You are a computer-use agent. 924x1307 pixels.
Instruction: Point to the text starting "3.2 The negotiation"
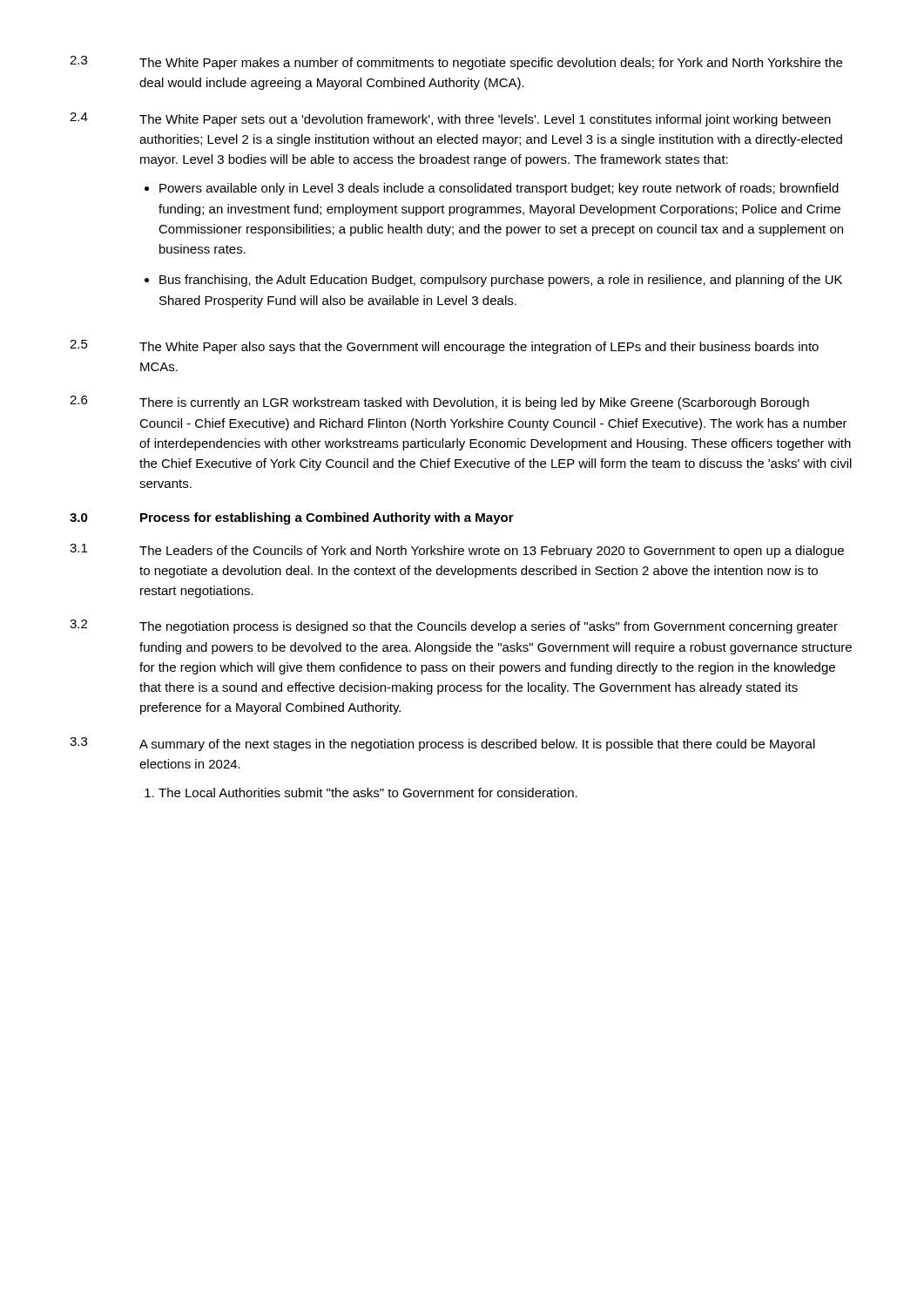(462, 667)
